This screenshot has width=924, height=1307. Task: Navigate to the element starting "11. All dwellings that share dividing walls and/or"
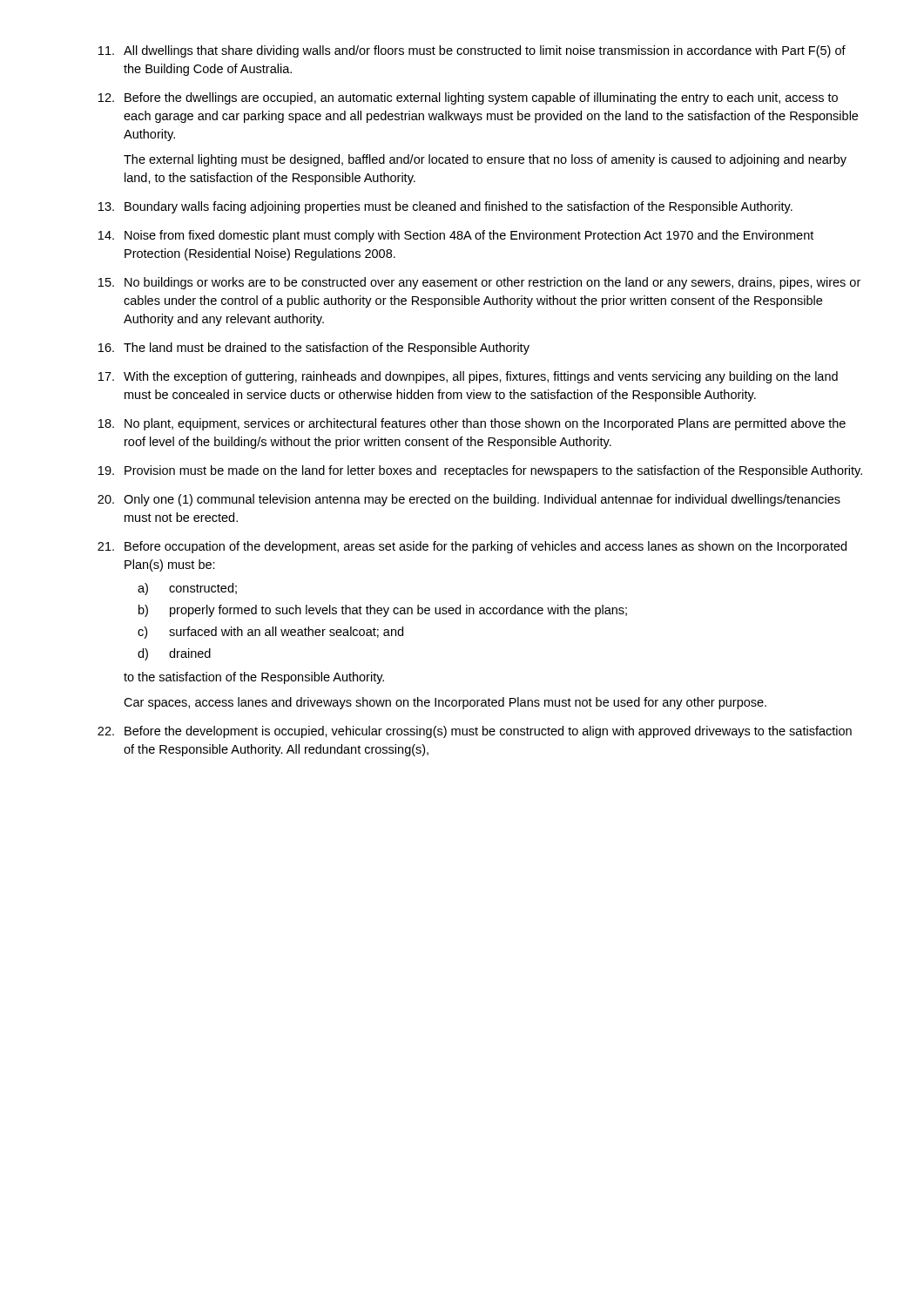point(467,60)
